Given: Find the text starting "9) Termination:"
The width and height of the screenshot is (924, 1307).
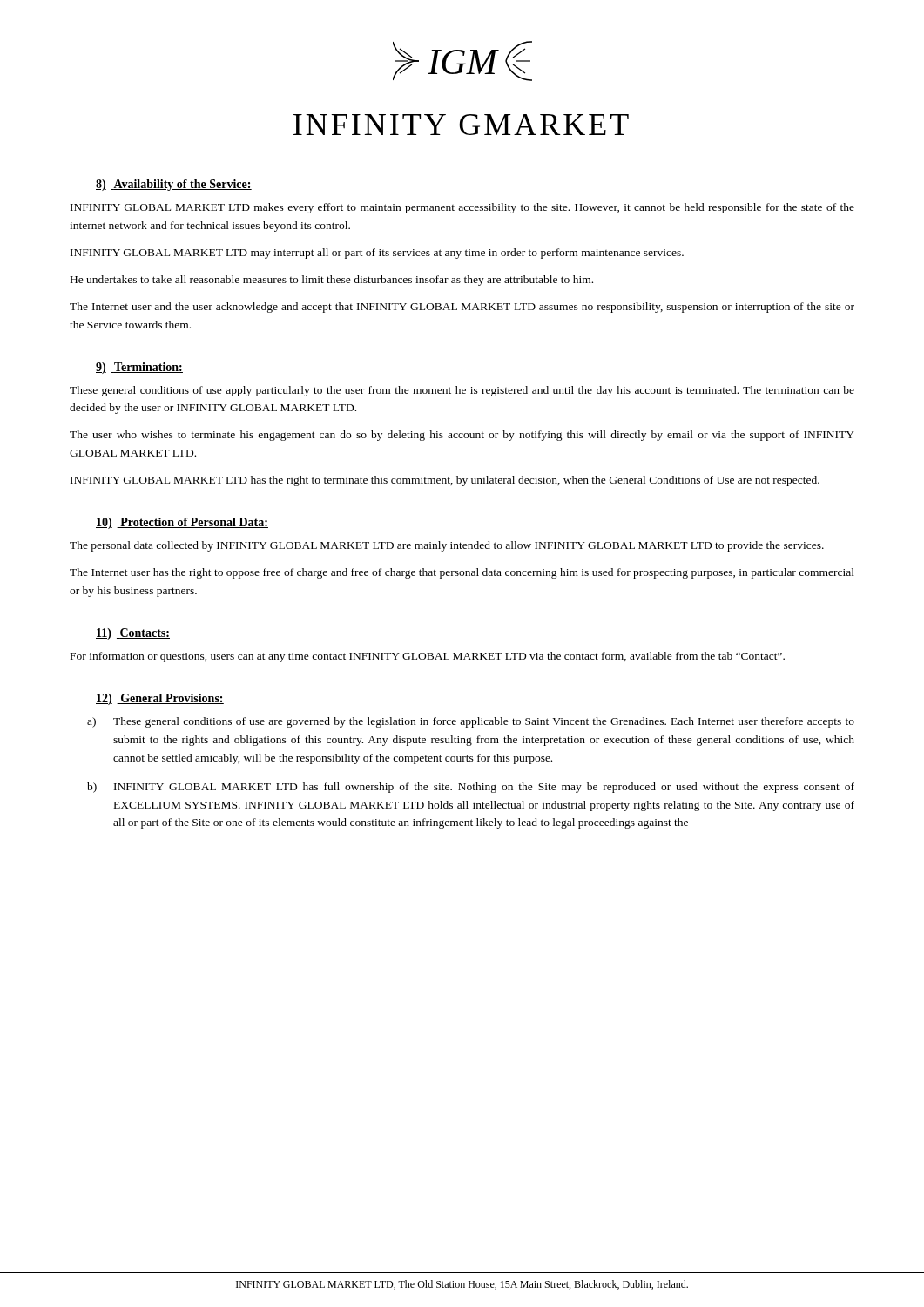Looking at the screenshot, I should tap(139, 367).
